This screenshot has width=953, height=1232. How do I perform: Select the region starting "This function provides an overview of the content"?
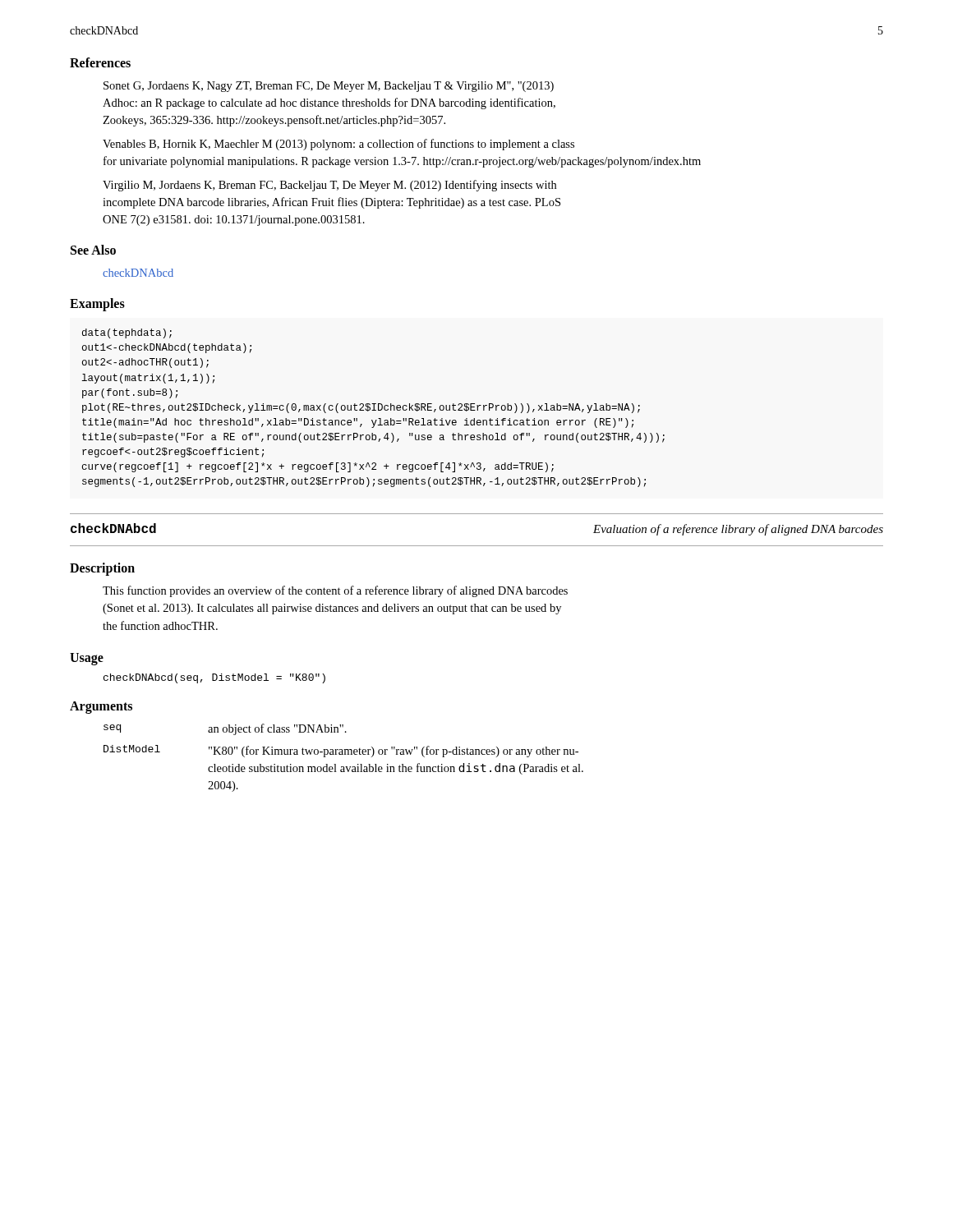[335, 608]
